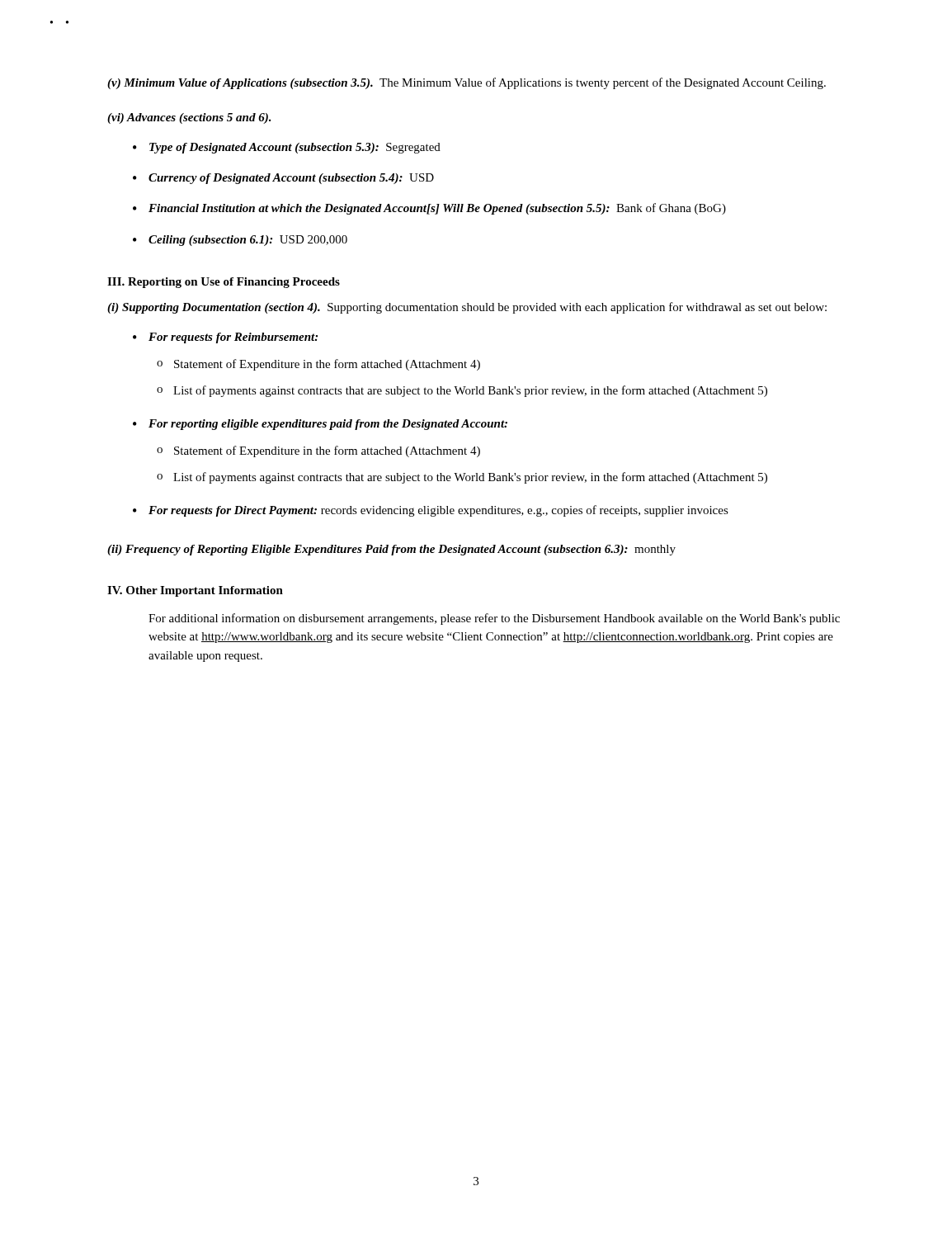952x1238 pixels.
Task: Locate the text block that reads "For additional information"
Action: (x=494, y=637)
